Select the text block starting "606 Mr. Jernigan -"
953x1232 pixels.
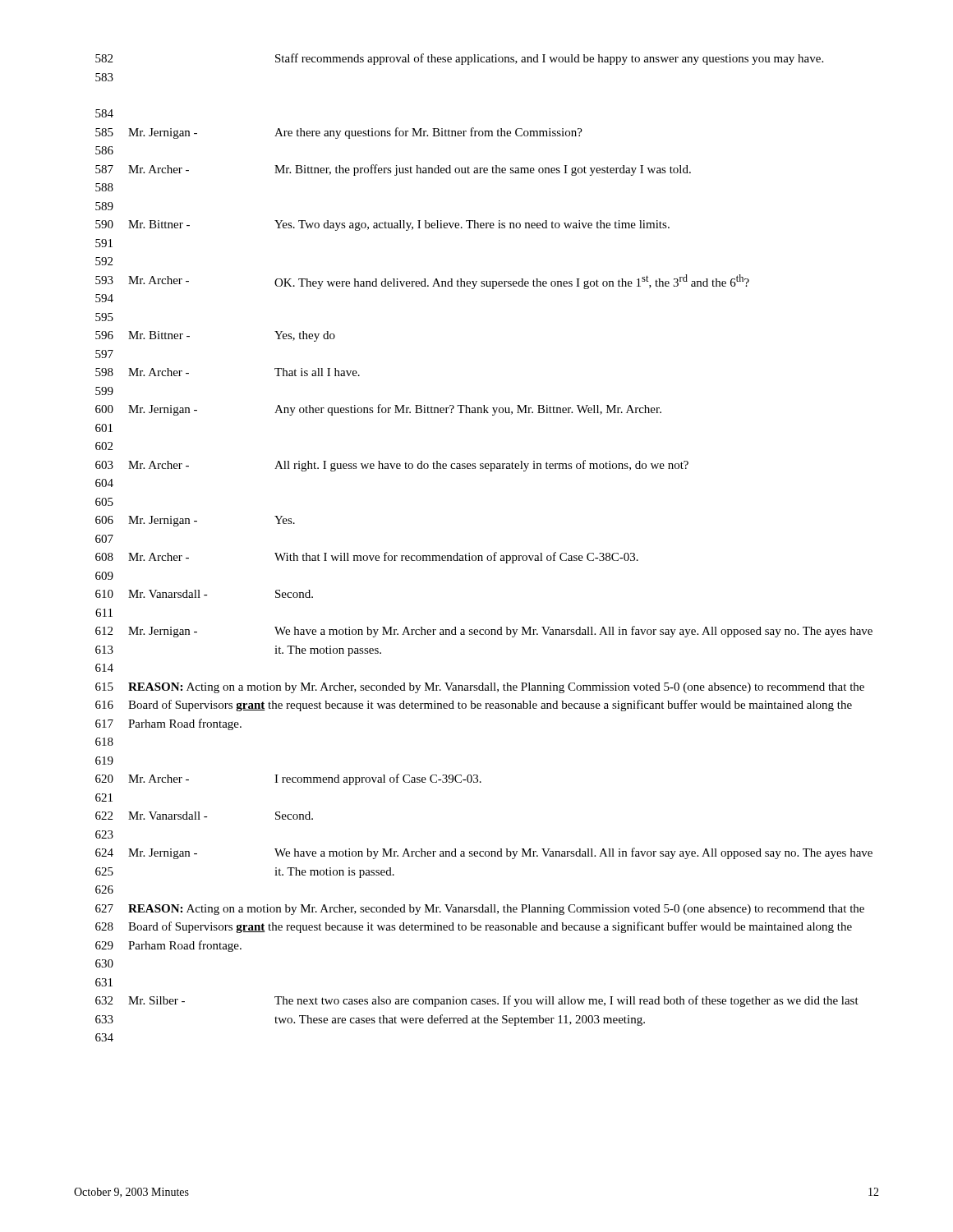195,521
